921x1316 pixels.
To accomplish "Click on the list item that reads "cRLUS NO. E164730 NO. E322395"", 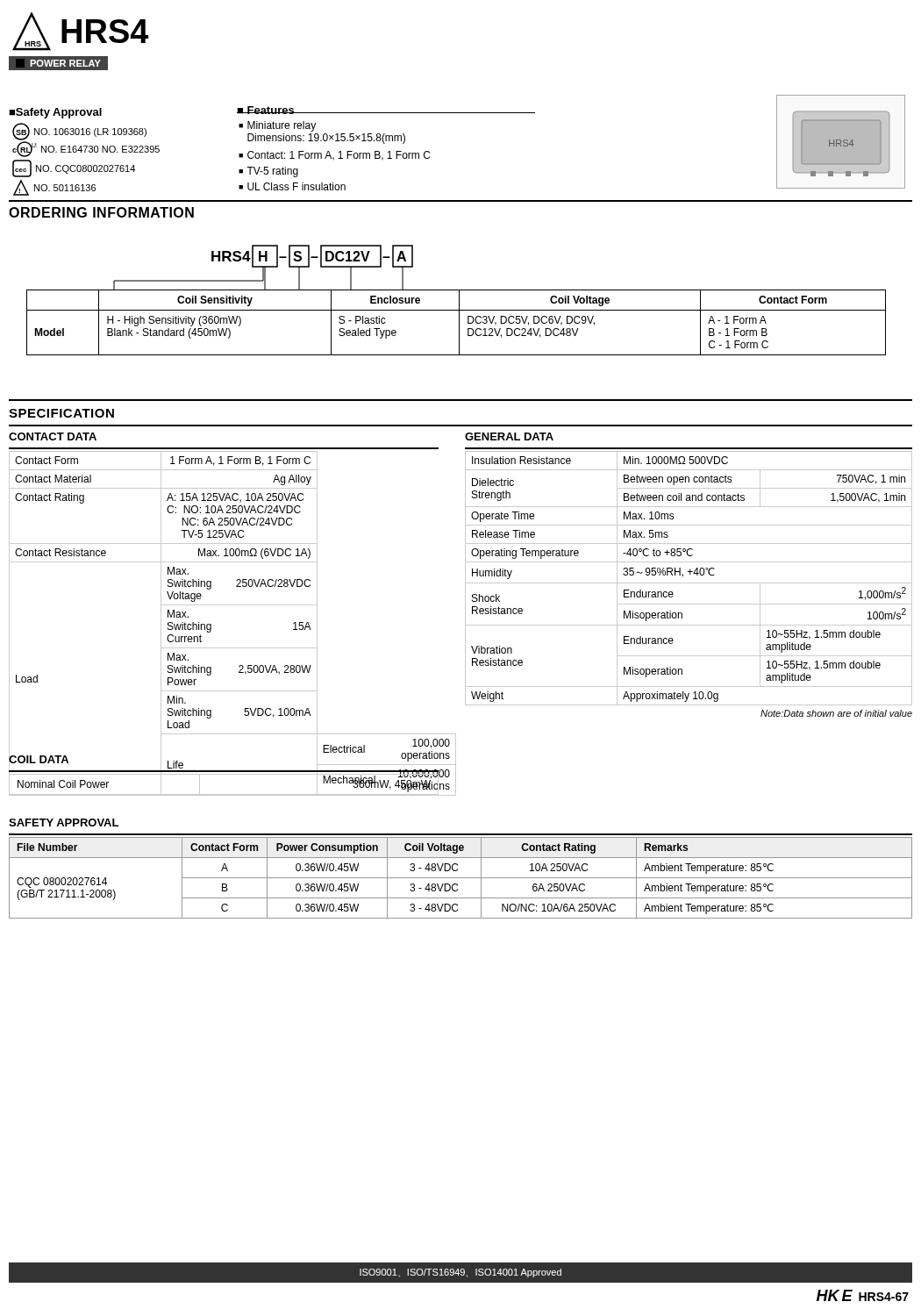I will (86, 149).
